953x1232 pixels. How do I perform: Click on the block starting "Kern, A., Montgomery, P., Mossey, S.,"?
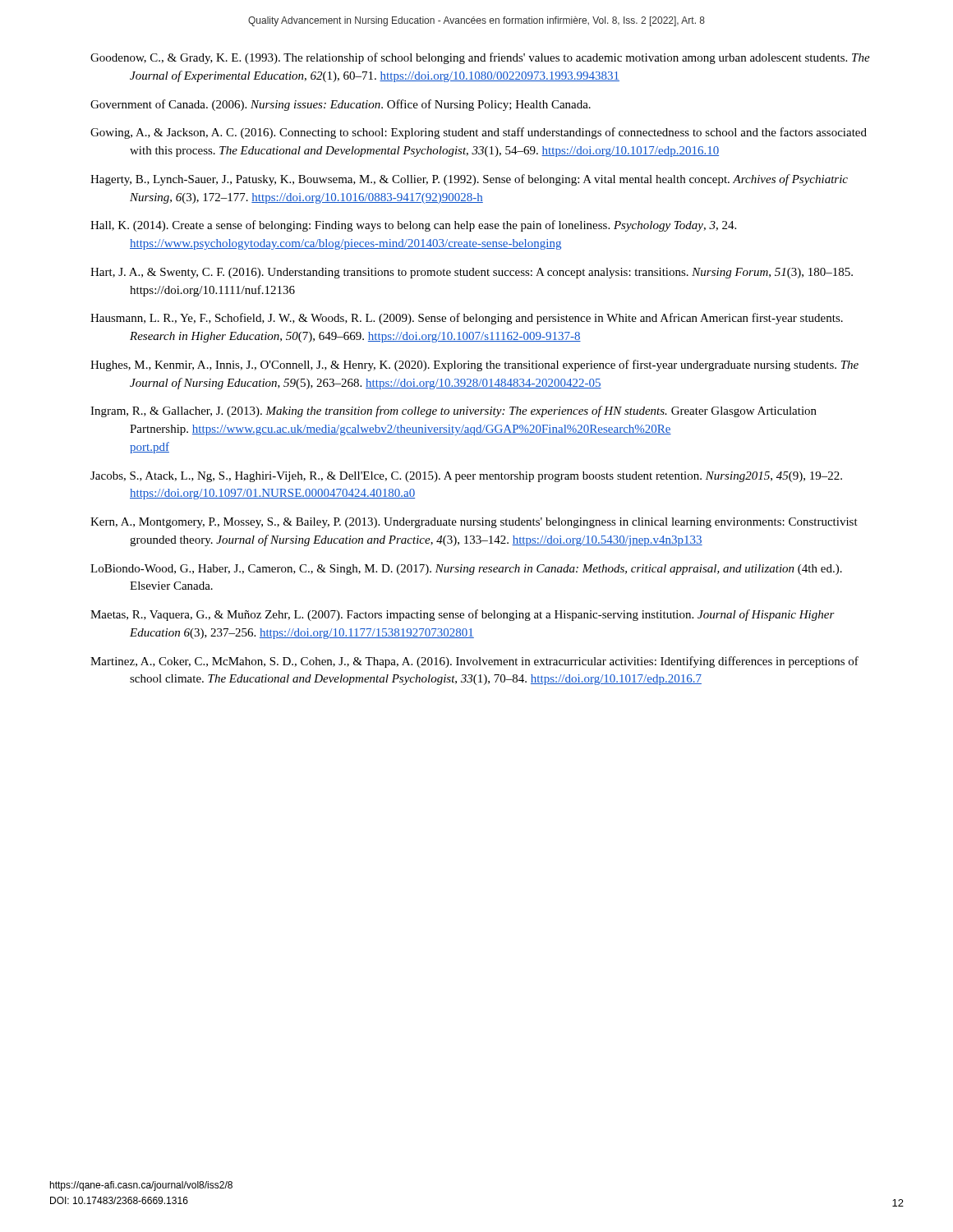click(x=474, y=530)
